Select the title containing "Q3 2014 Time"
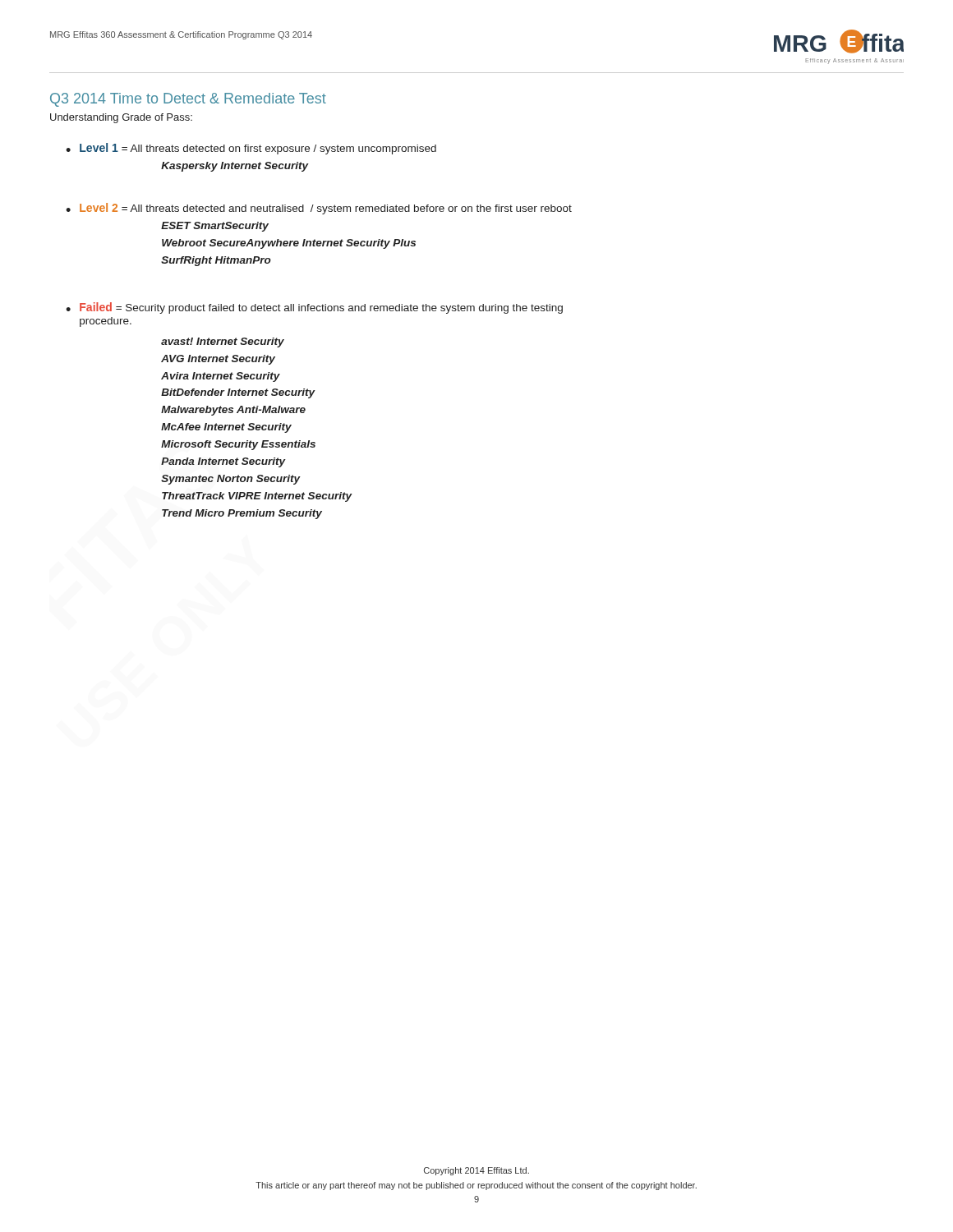The image size is (953, 1232). [188, 100]
